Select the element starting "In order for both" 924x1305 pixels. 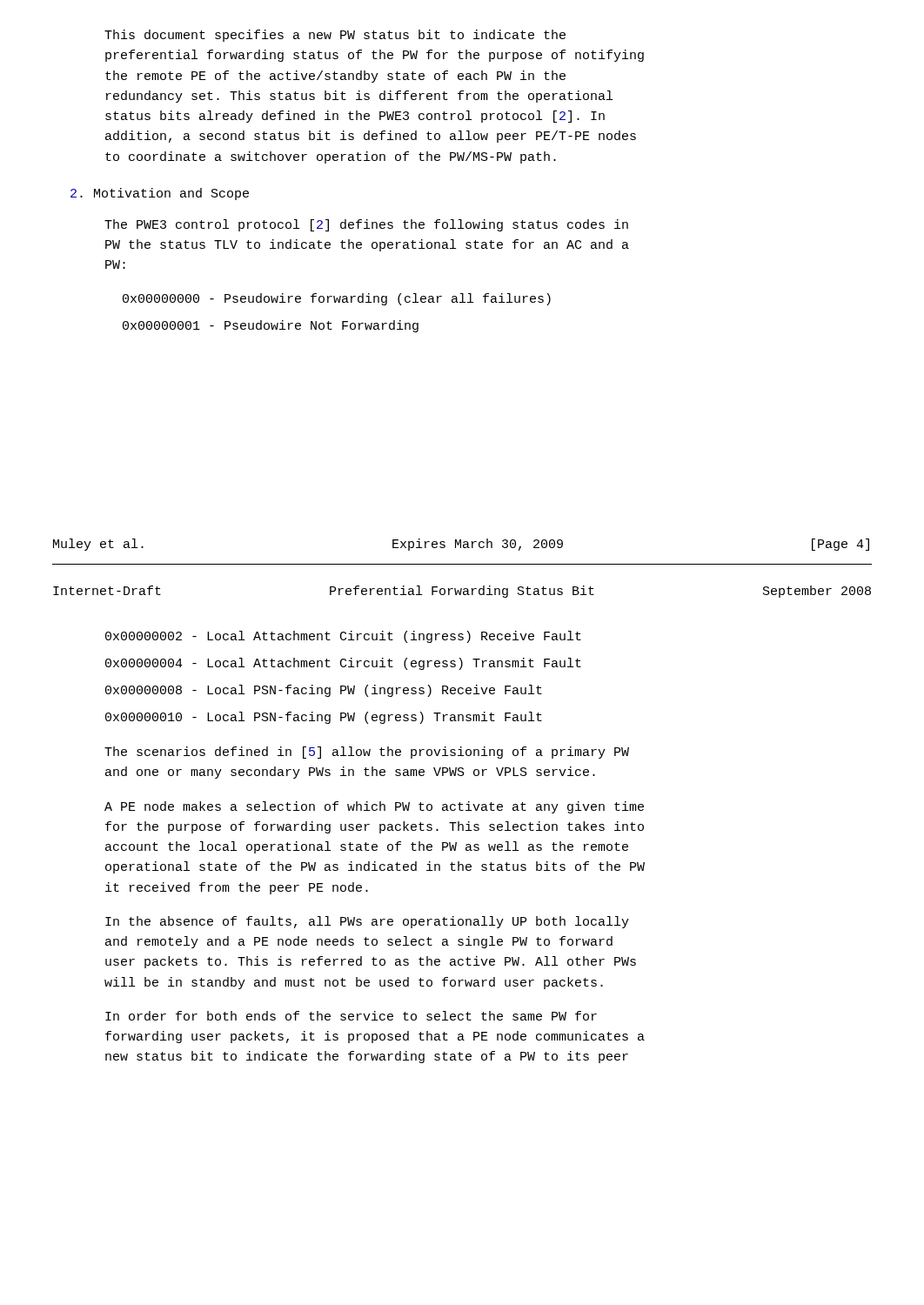pyautogui.click(x=375, y=1037)
